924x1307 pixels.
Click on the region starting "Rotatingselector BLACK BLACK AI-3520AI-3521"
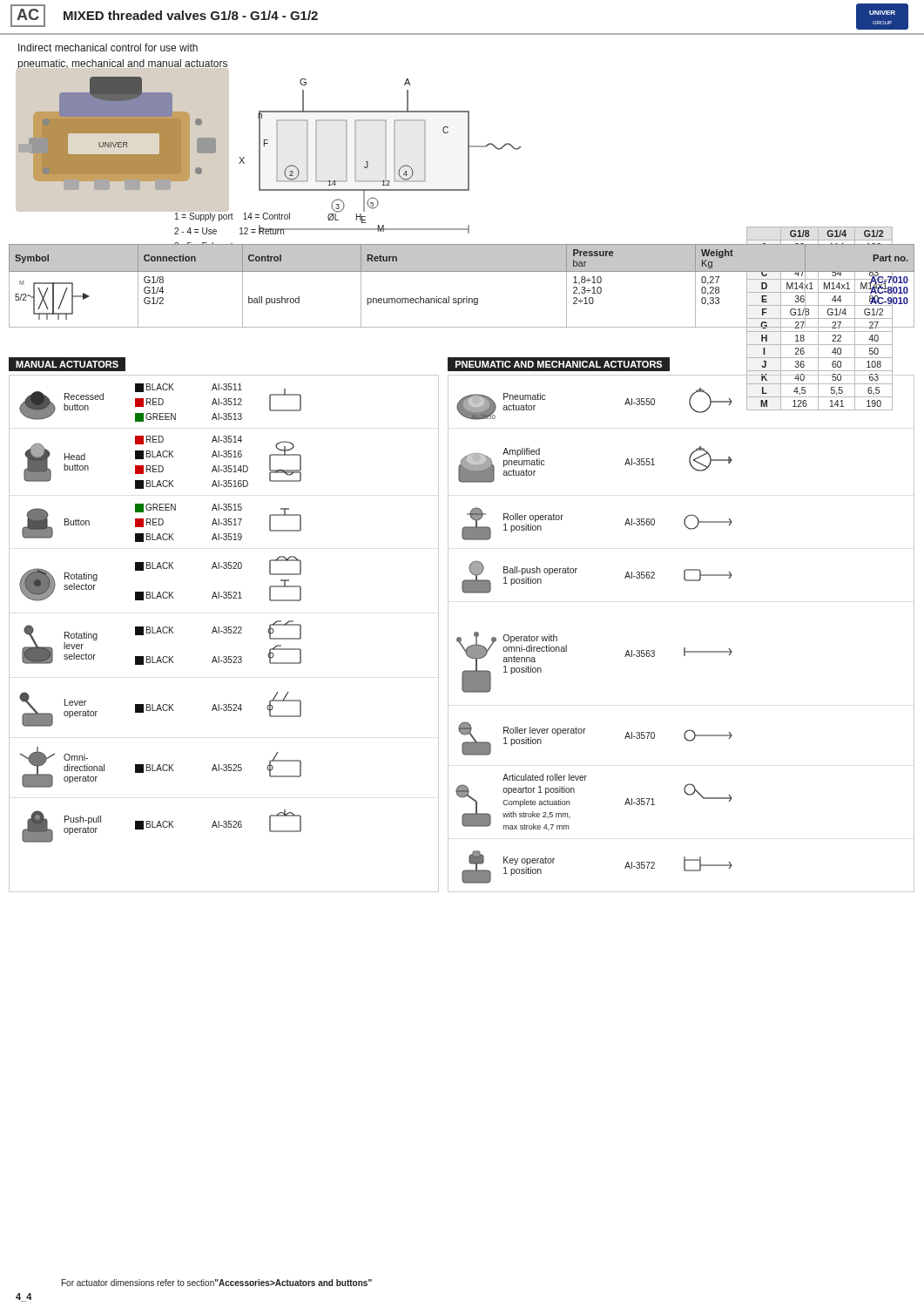click(x=160, y=581)
